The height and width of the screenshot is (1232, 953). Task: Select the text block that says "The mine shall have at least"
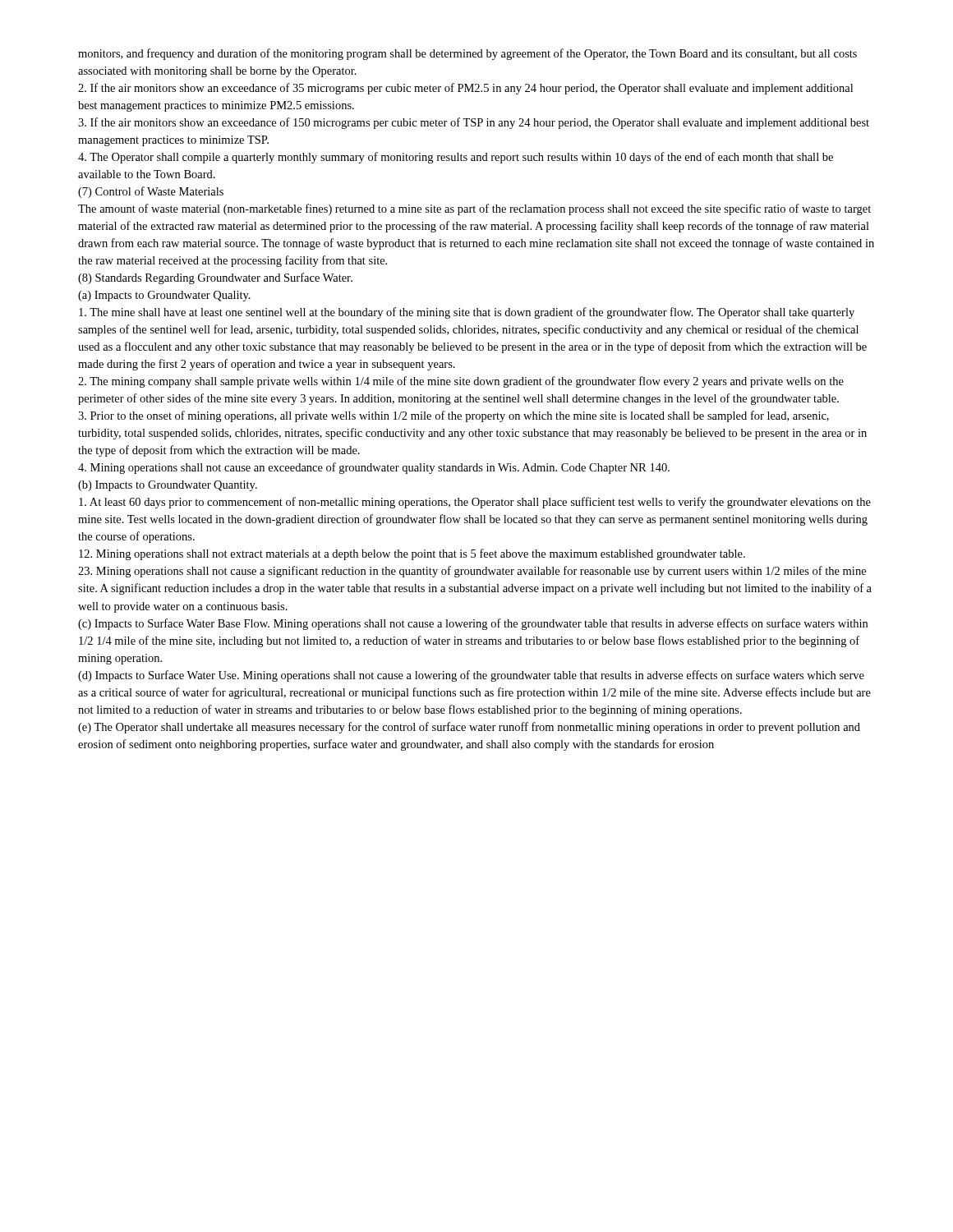[x=476, y=390]
